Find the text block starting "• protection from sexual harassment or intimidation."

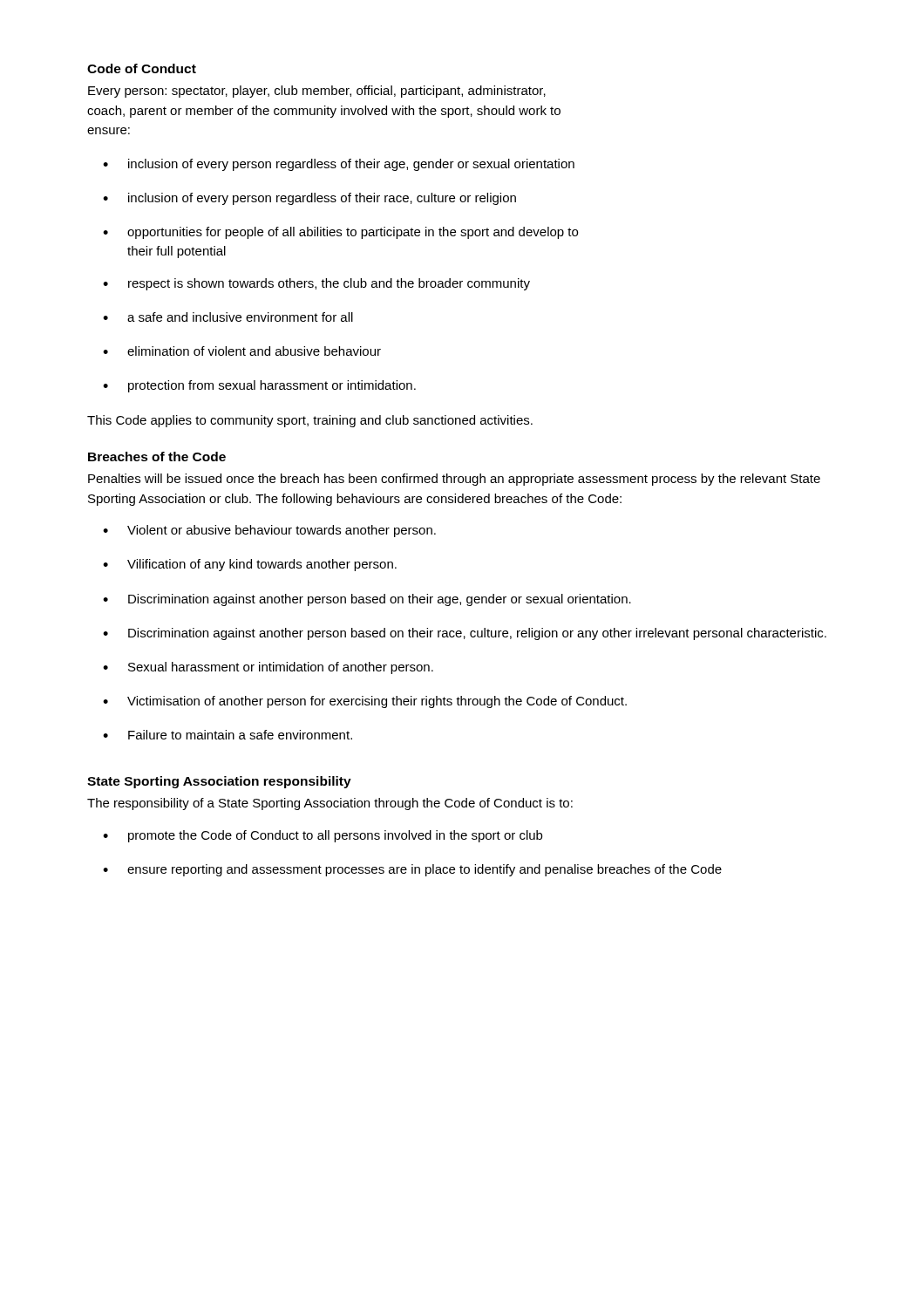[x=259, y=386]
